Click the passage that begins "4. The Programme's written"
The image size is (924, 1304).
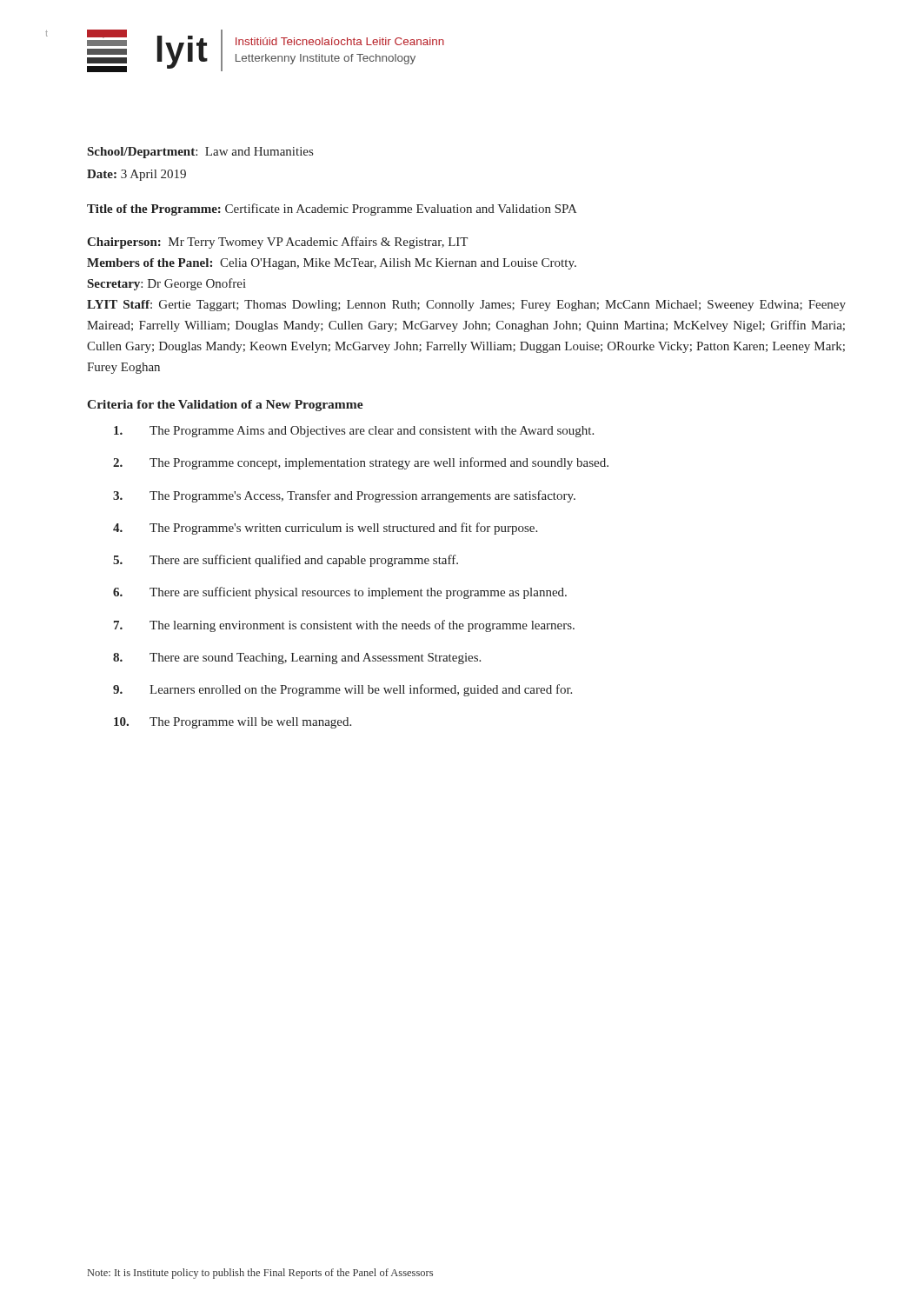coord(479,528)
